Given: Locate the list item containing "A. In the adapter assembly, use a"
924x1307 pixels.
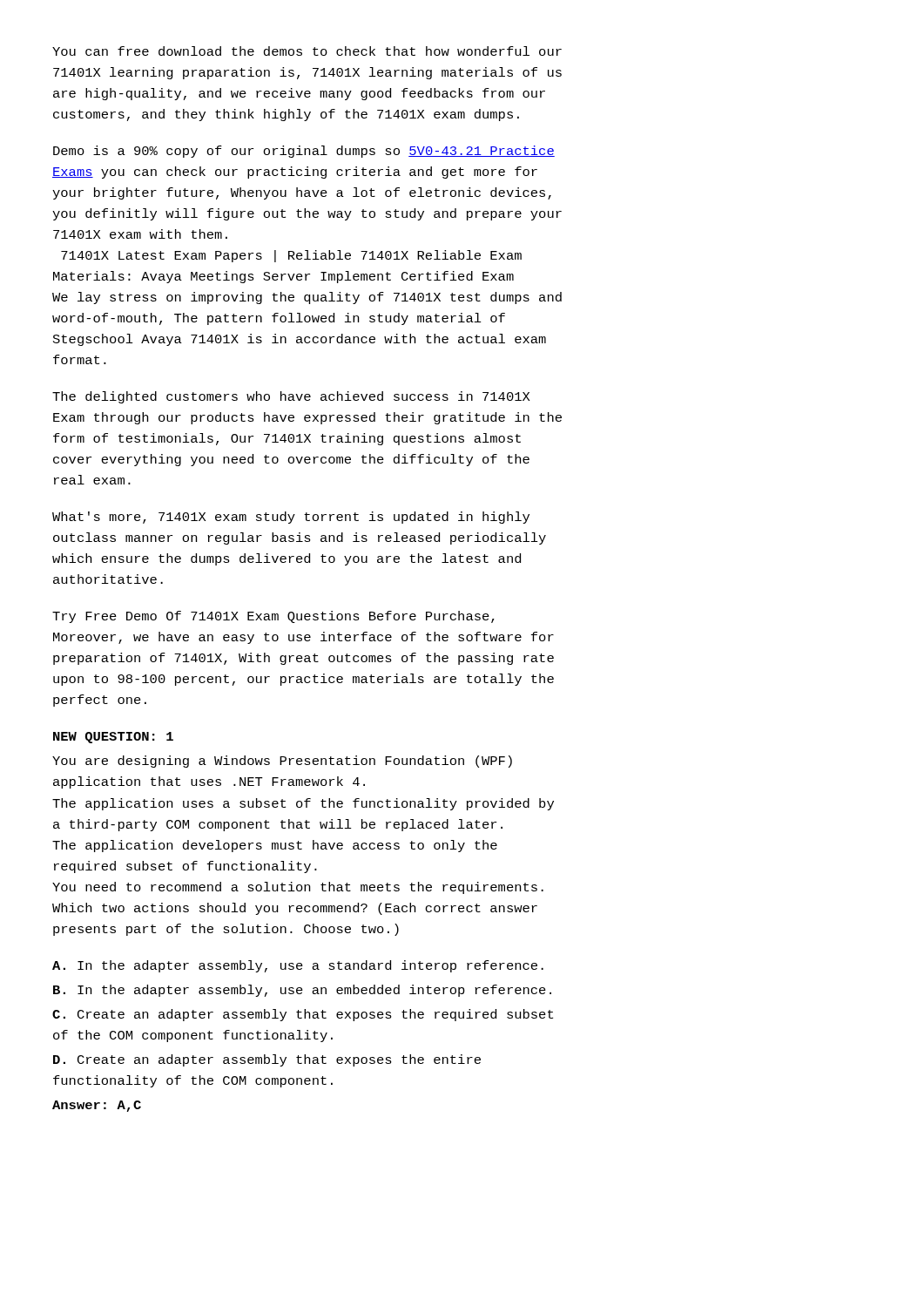Looking at the screenshot, I should click(x=299, y=966).
